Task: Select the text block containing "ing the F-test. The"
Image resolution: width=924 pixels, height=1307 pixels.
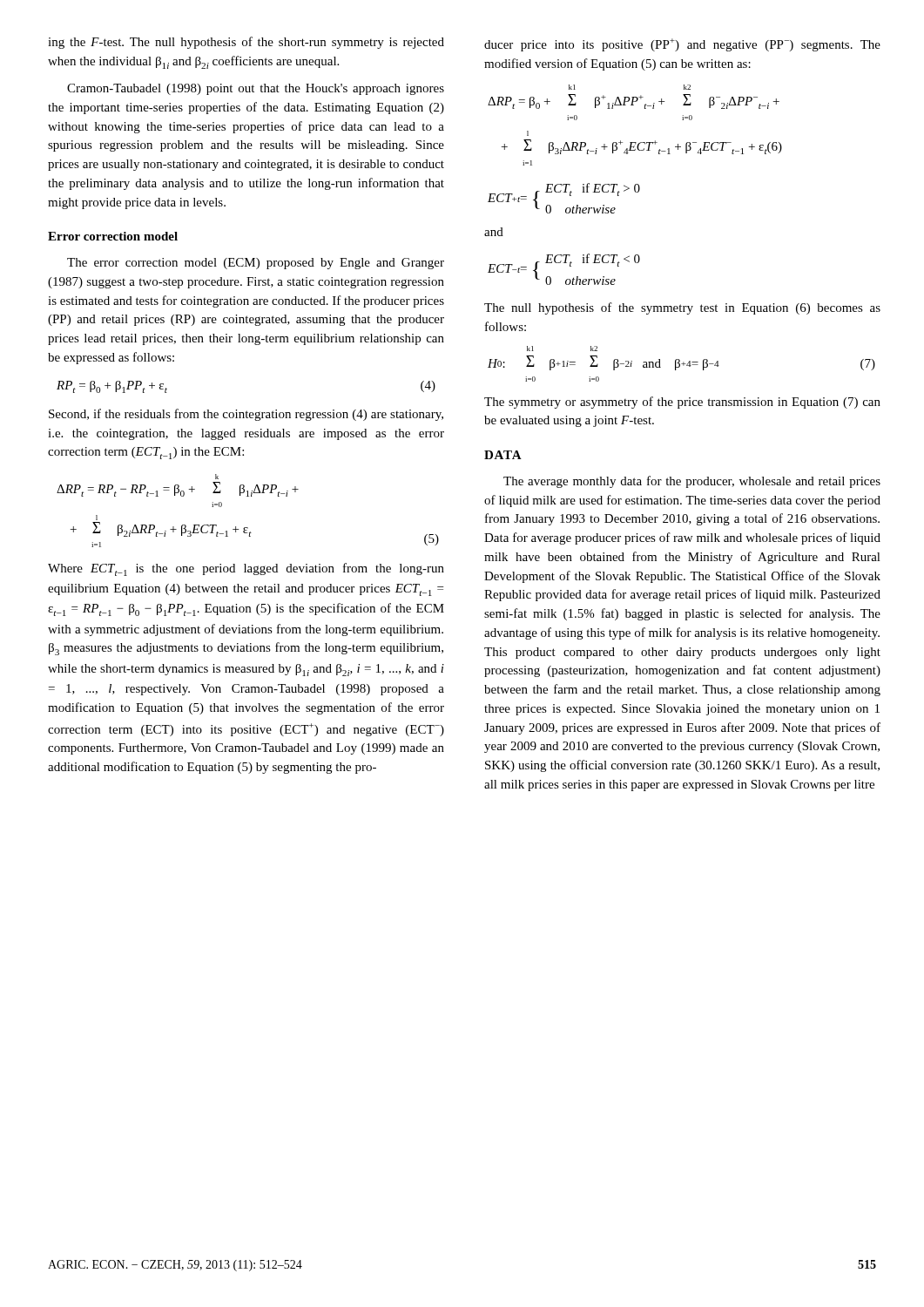Action: (x=246, y=123)
